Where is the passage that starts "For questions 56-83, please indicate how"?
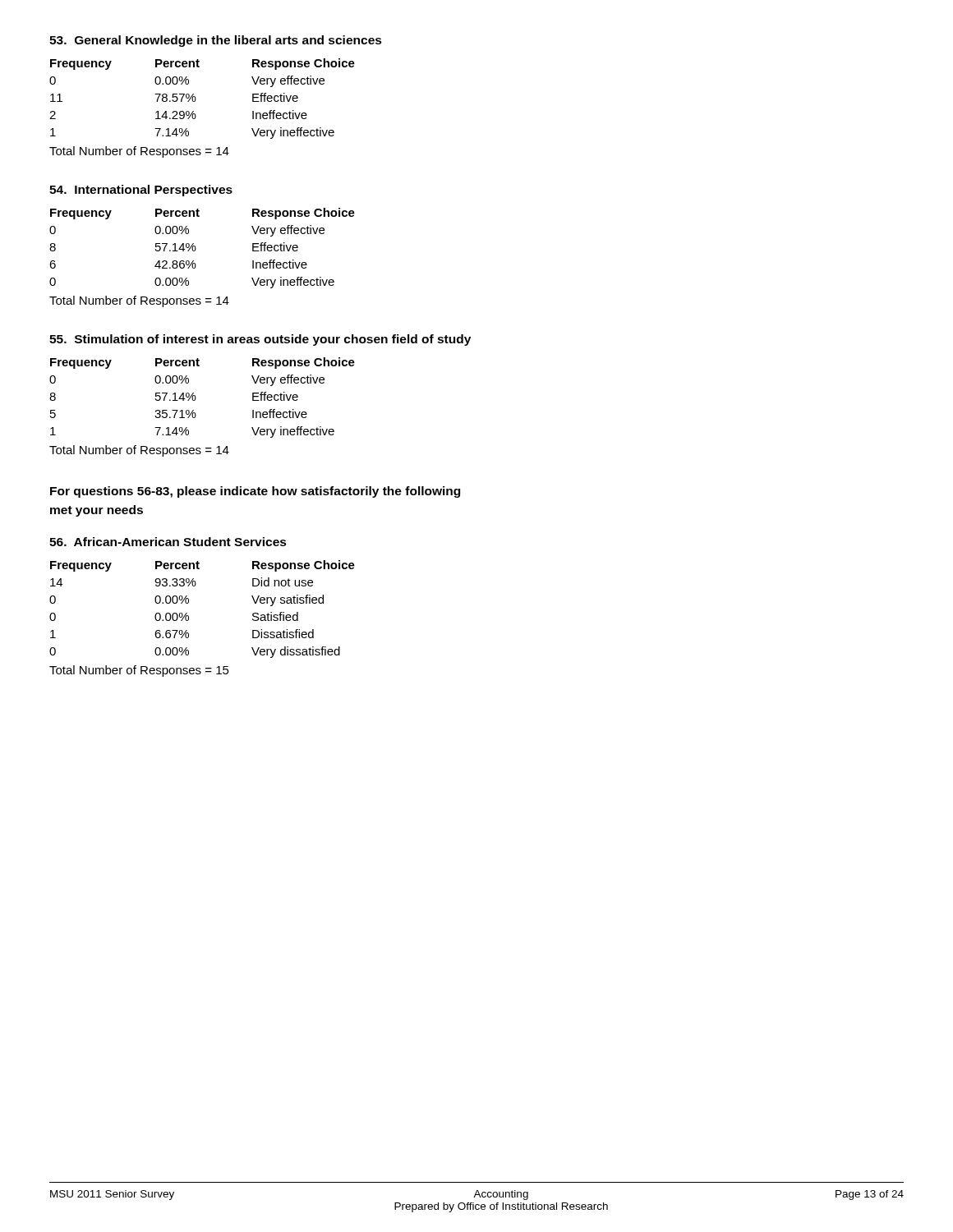This screenshot has width=953, height=1232. 255,500
